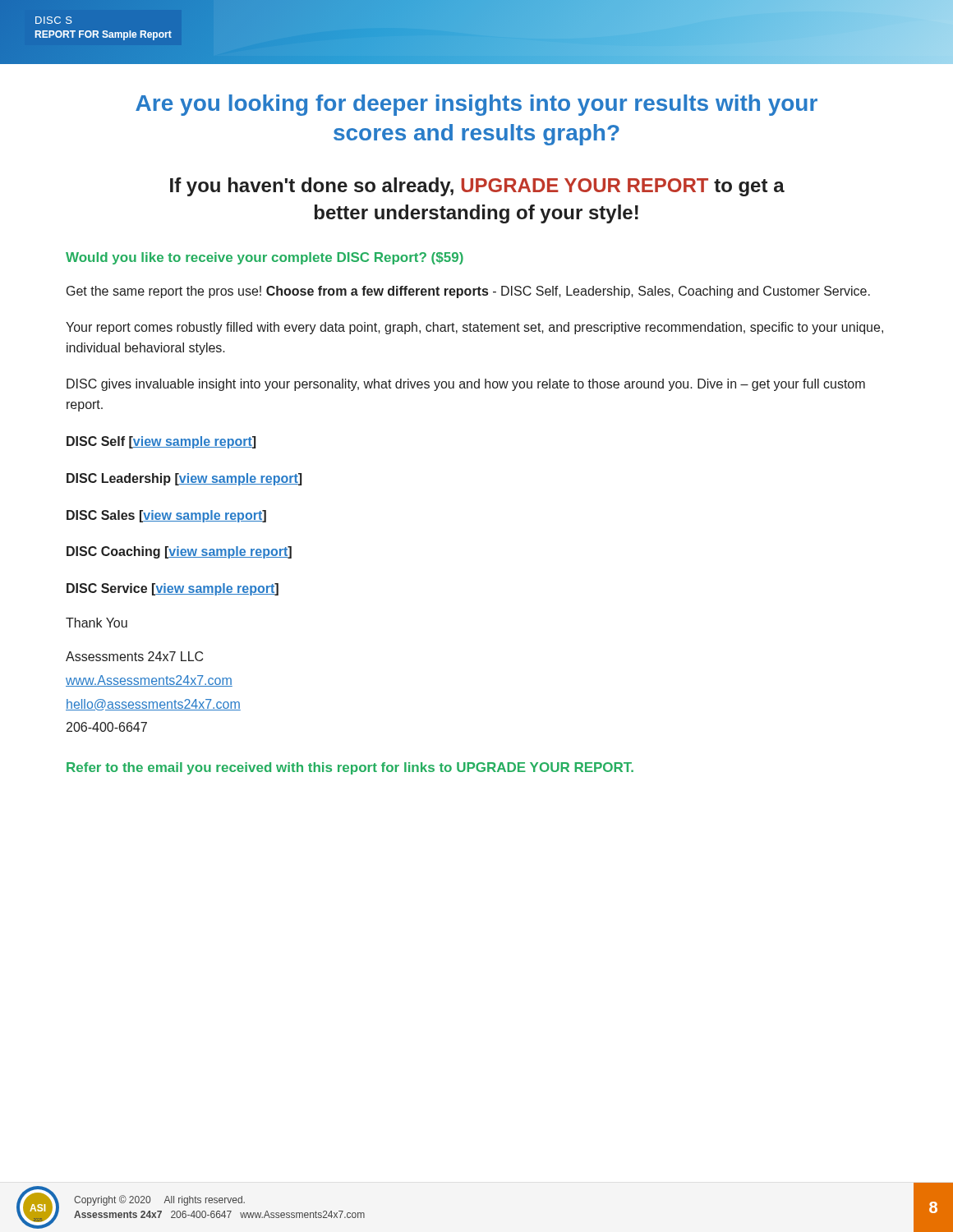The image size is (953, 1232).
Task: Locate the title that says "Are you looking for deeper insights into your"
Action: pyautogui.click(x=476, y=119)
